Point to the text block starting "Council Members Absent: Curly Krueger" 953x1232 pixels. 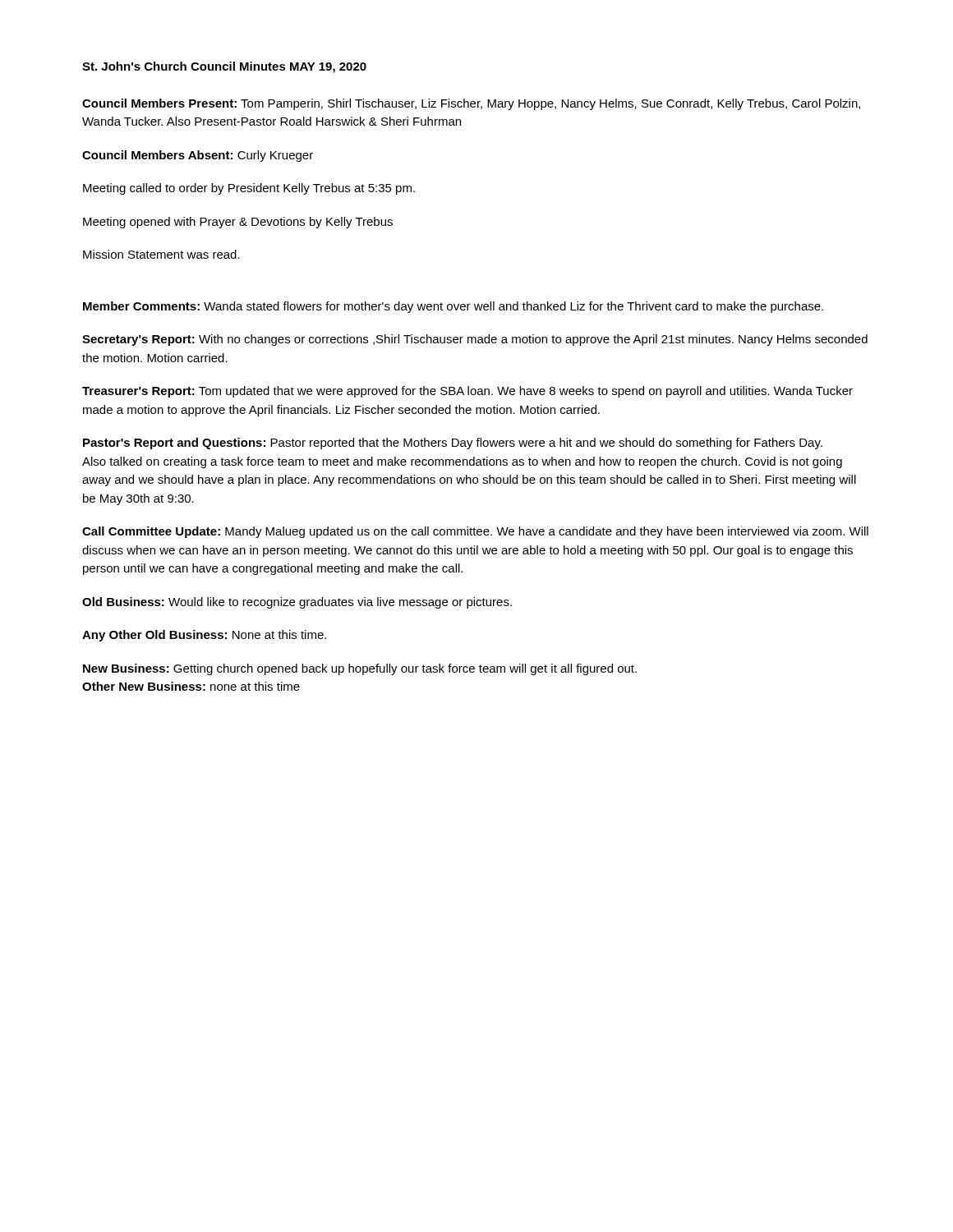pyautogui.click(x=198, y=154)
